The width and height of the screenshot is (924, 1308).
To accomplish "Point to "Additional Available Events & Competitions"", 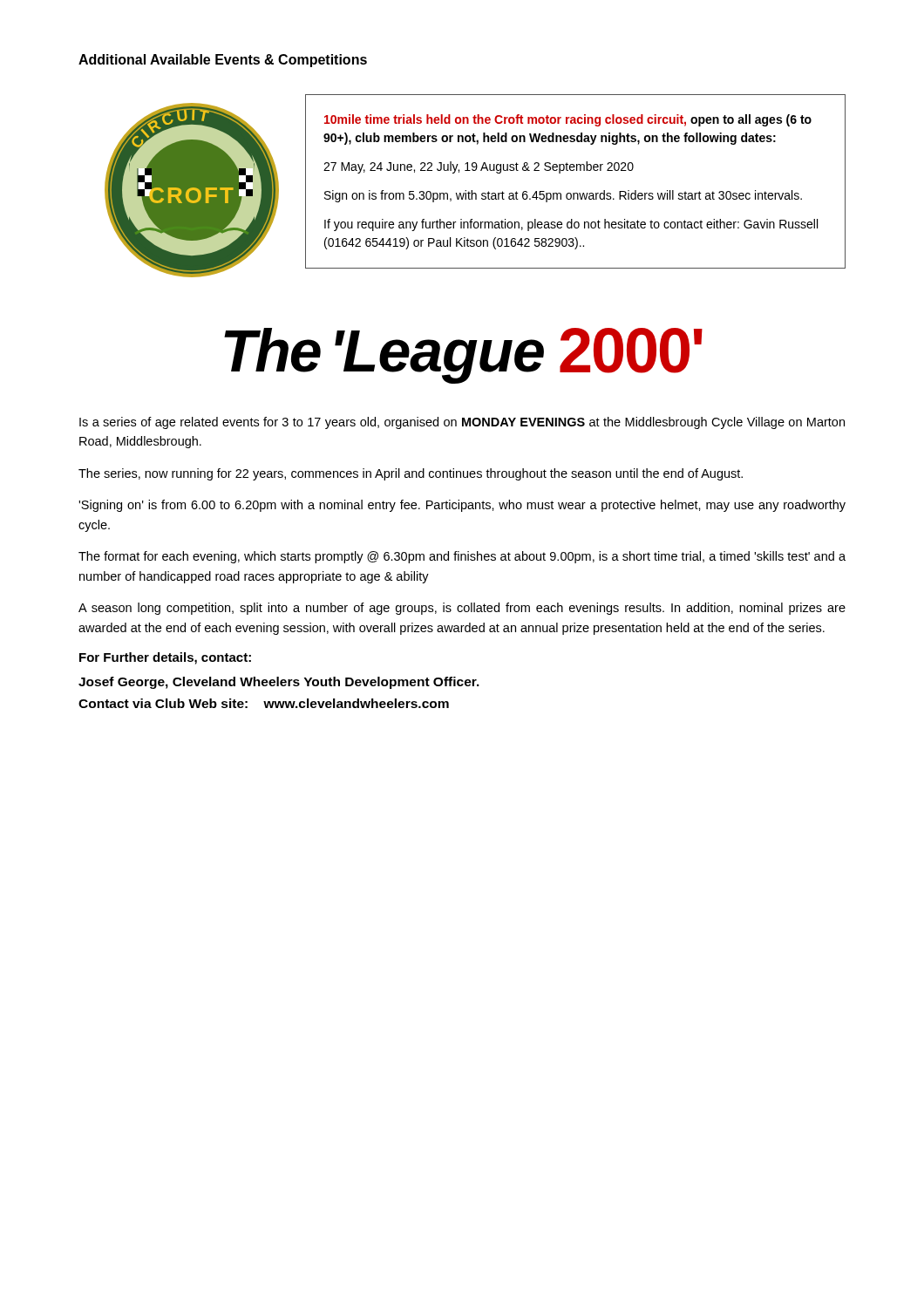I will pos(223,60).
